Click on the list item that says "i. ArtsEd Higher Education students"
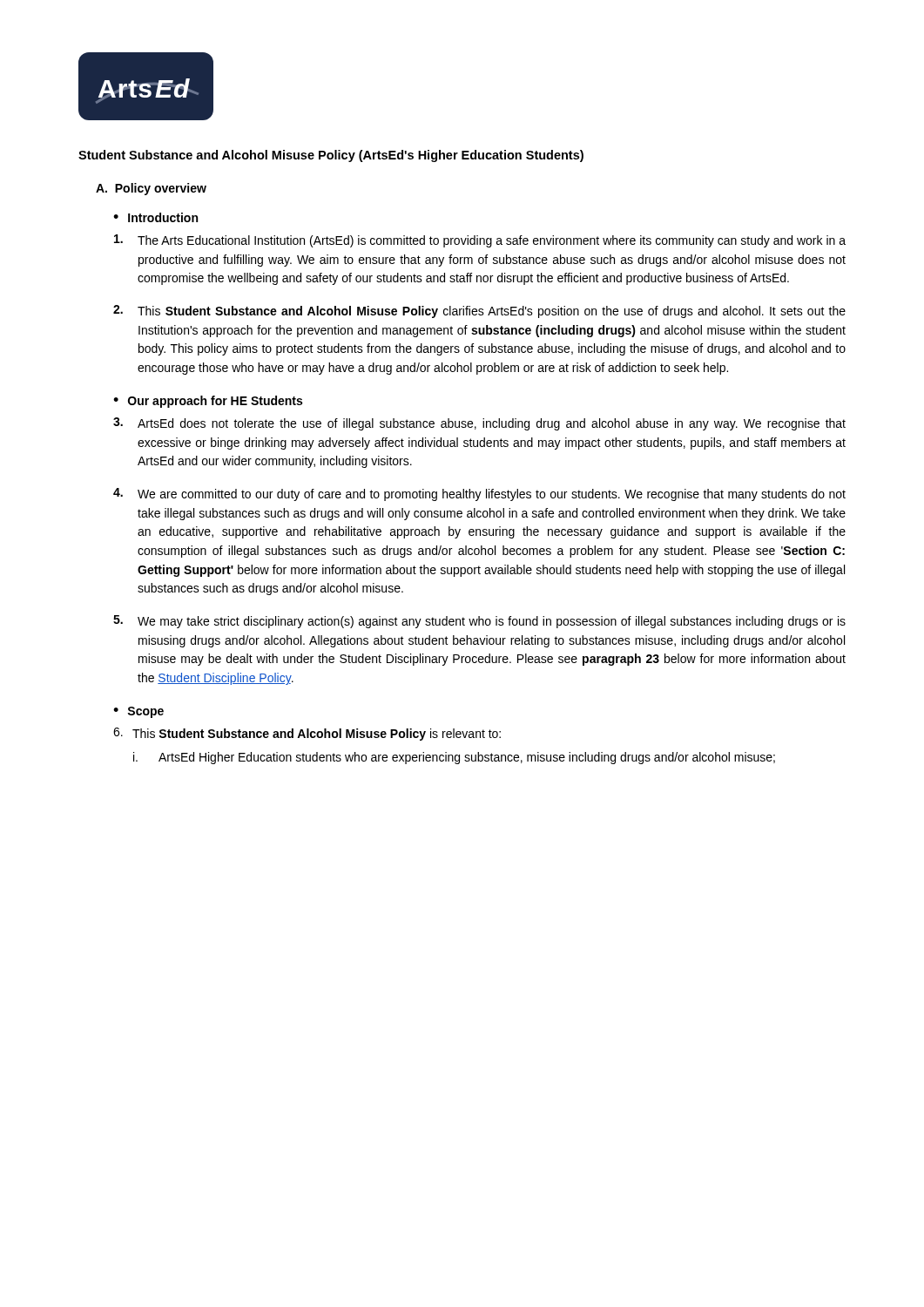Screen dimensions: 1307x924 454,758
